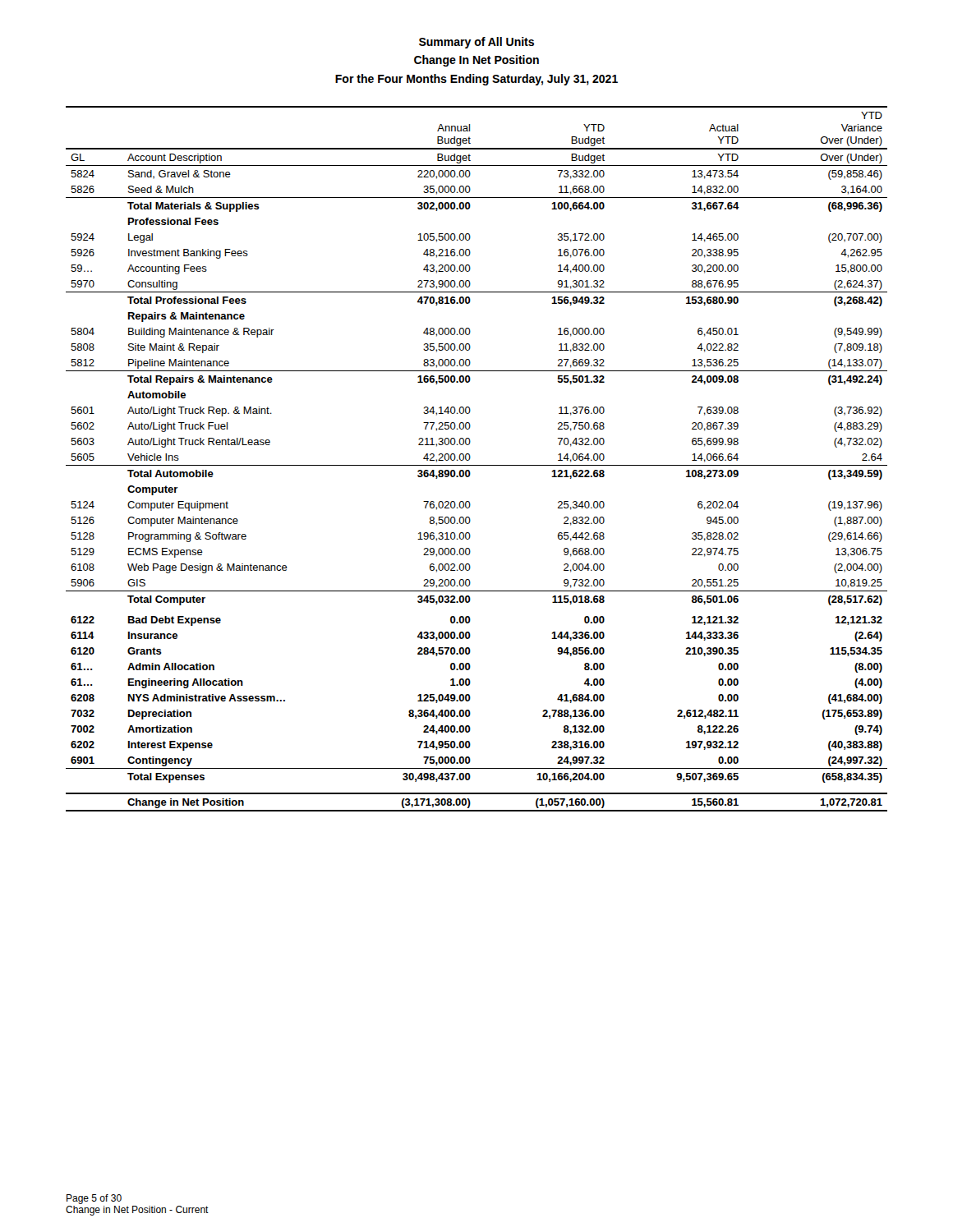Viewport: 953px width, 1232px height.
Task: Locate the region starting "Summary of All Units Change"
Action: [x=476, y=60]
